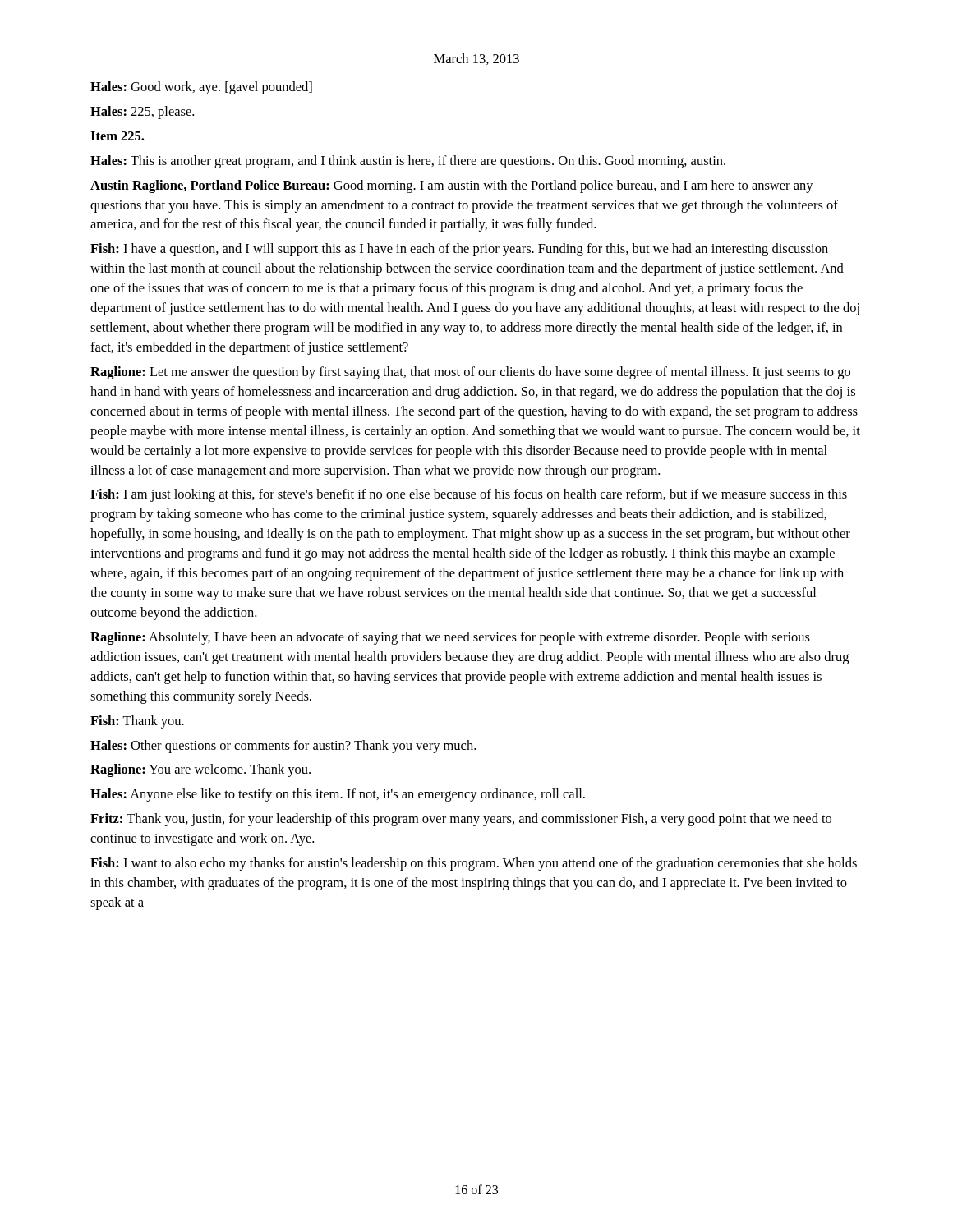Screen dimensions: 1232x953
Task: Click on the region starting "Raglione: Absolutely, I have been"
Action: pos(470,666)
